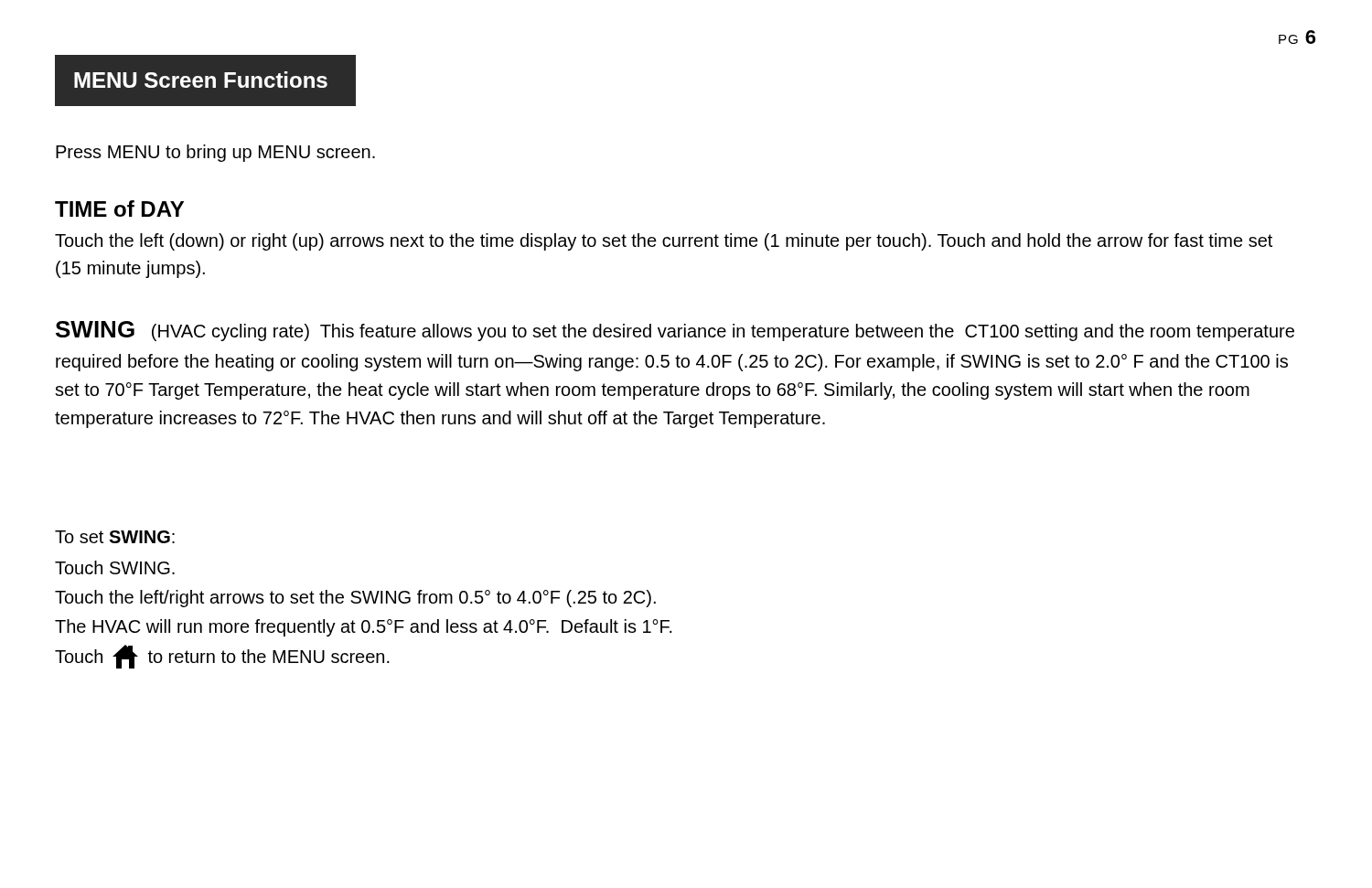Select the list item that says "Touch SWING."
This screenshot has width=1372, height=888.
click(115, 568)
